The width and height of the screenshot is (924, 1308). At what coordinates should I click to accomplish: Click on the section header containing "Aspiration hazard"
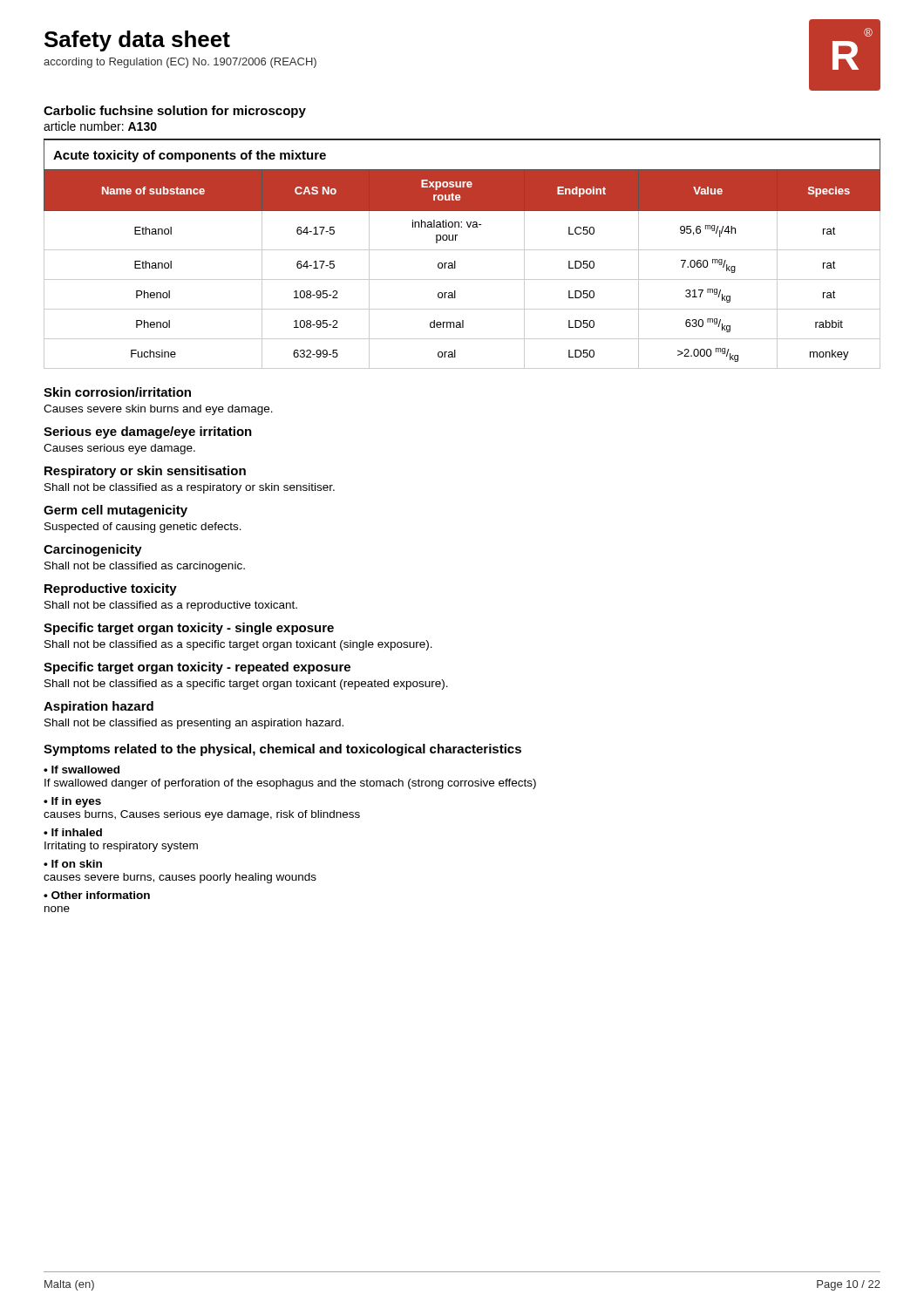click(x=99, y=706)
